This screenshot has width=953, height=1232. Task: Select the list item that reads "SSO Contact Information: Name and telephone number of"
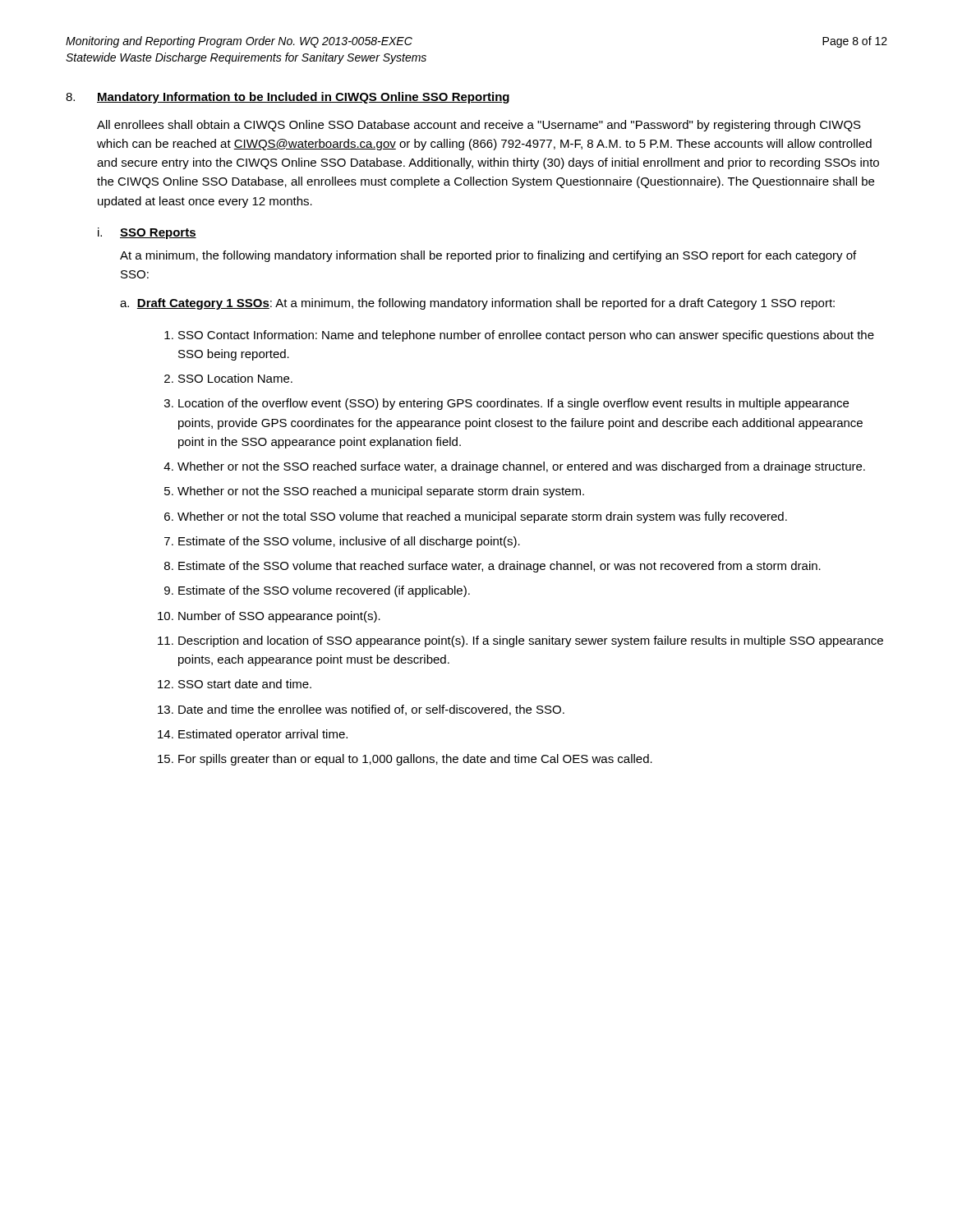pyautogui.click(x=526, y=344)
